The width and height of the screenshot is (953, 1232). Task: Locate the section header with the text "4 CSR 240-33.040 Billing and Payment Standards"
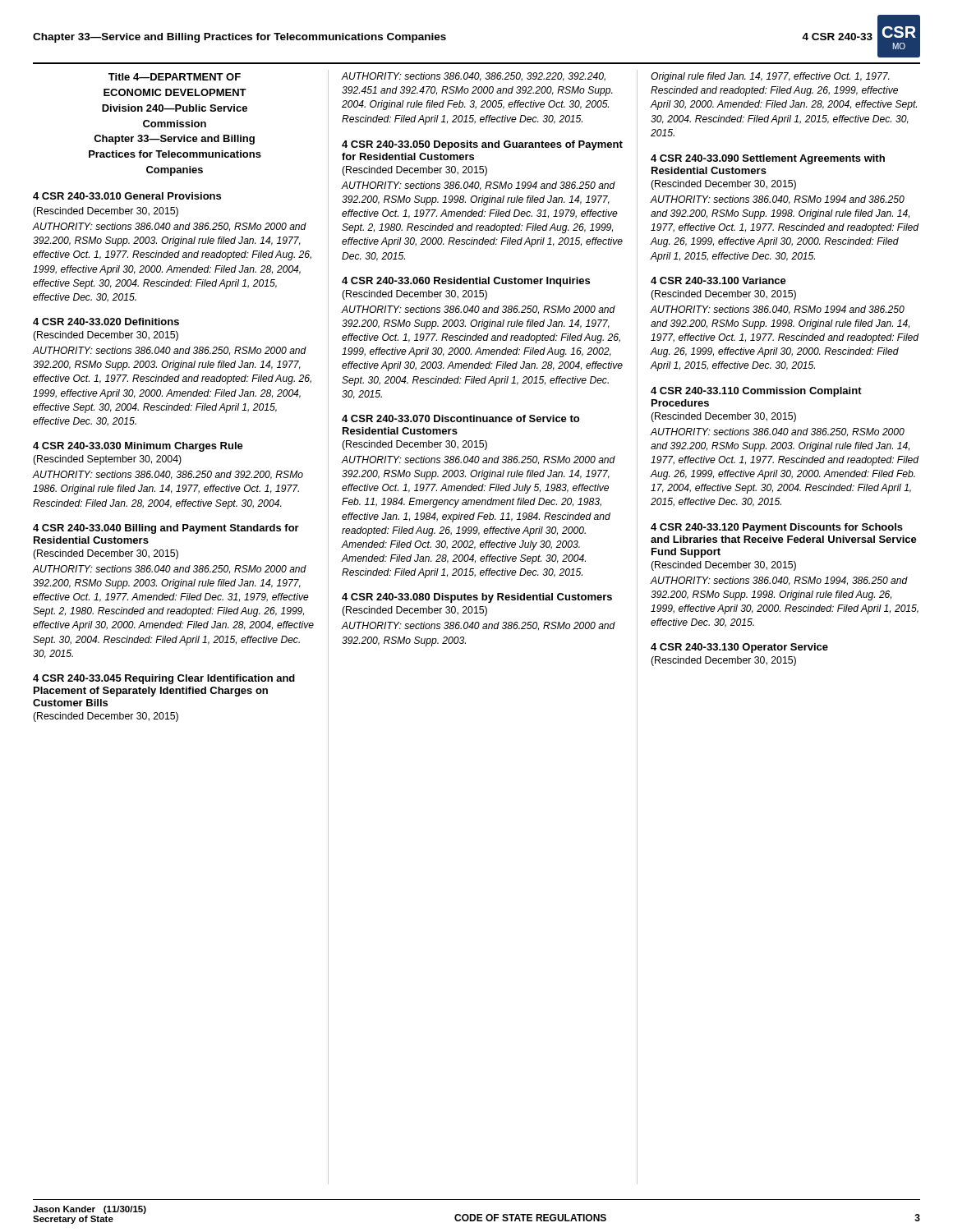(x=166, y=534)
